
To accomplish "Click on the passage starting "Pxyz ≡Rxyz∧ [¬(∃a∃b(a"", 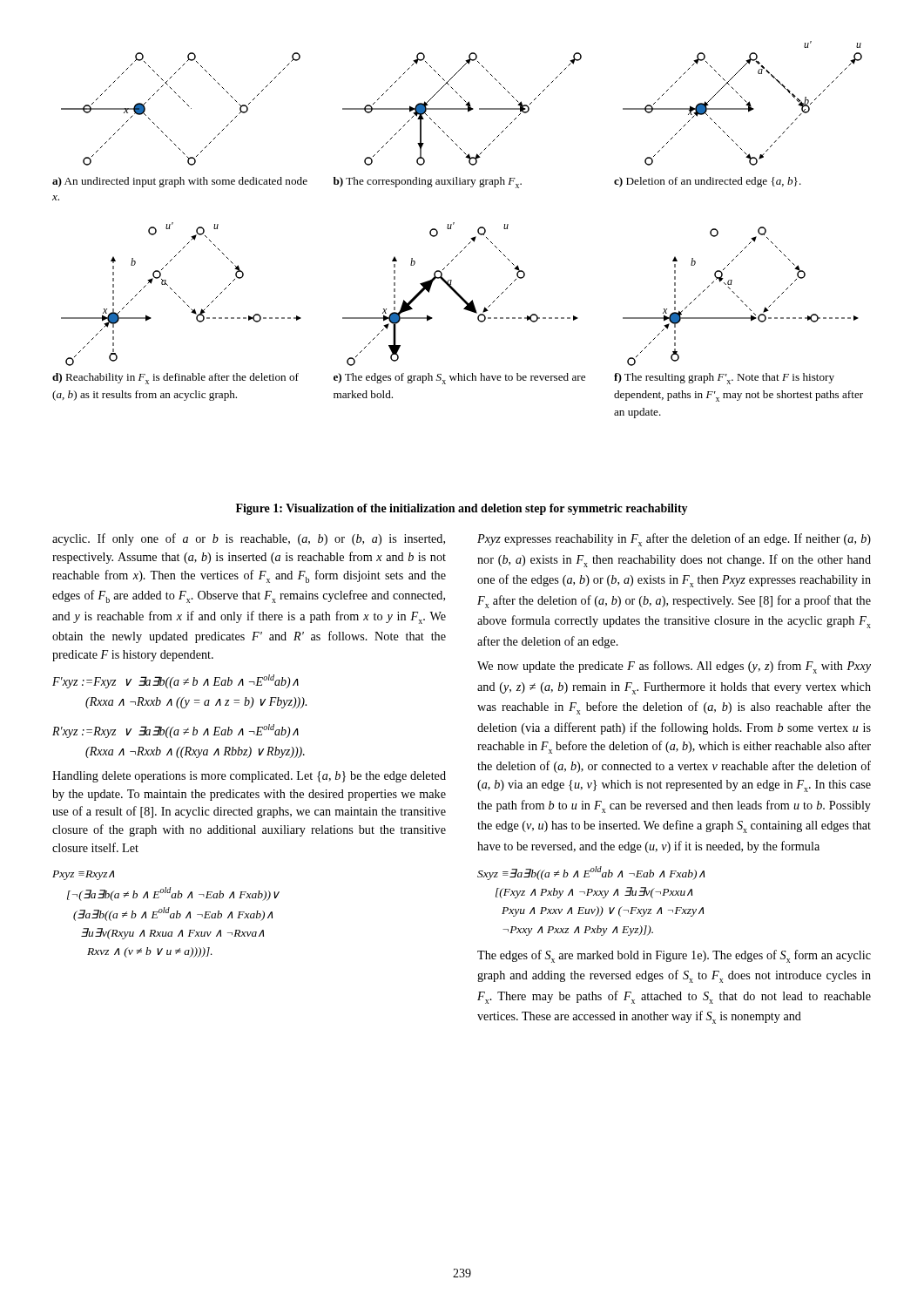I will pos(249,913).
